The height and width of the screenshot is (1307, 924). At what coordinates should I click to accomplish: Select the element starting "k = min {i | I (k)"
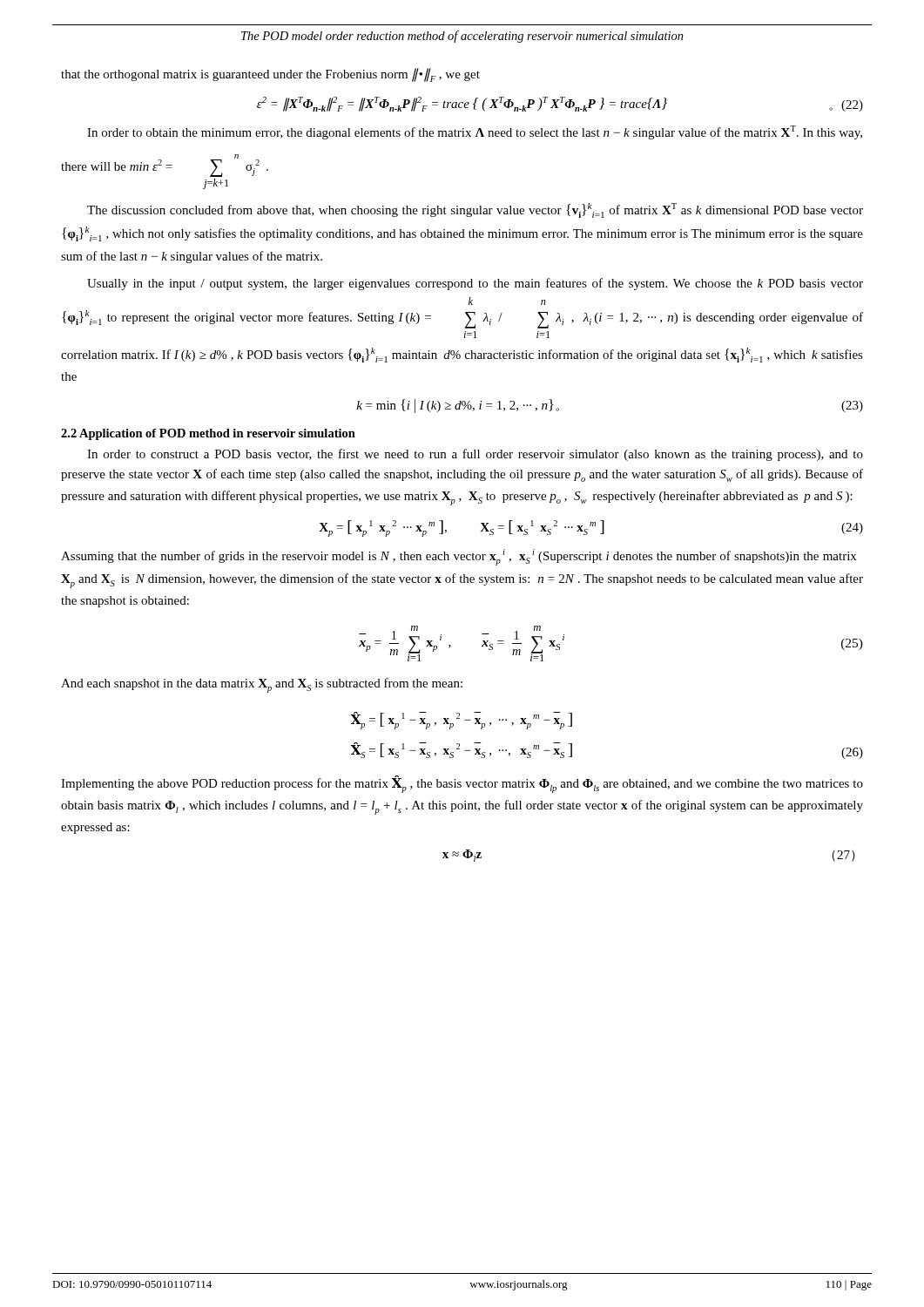pyautogui.click(x=462, y=405)
